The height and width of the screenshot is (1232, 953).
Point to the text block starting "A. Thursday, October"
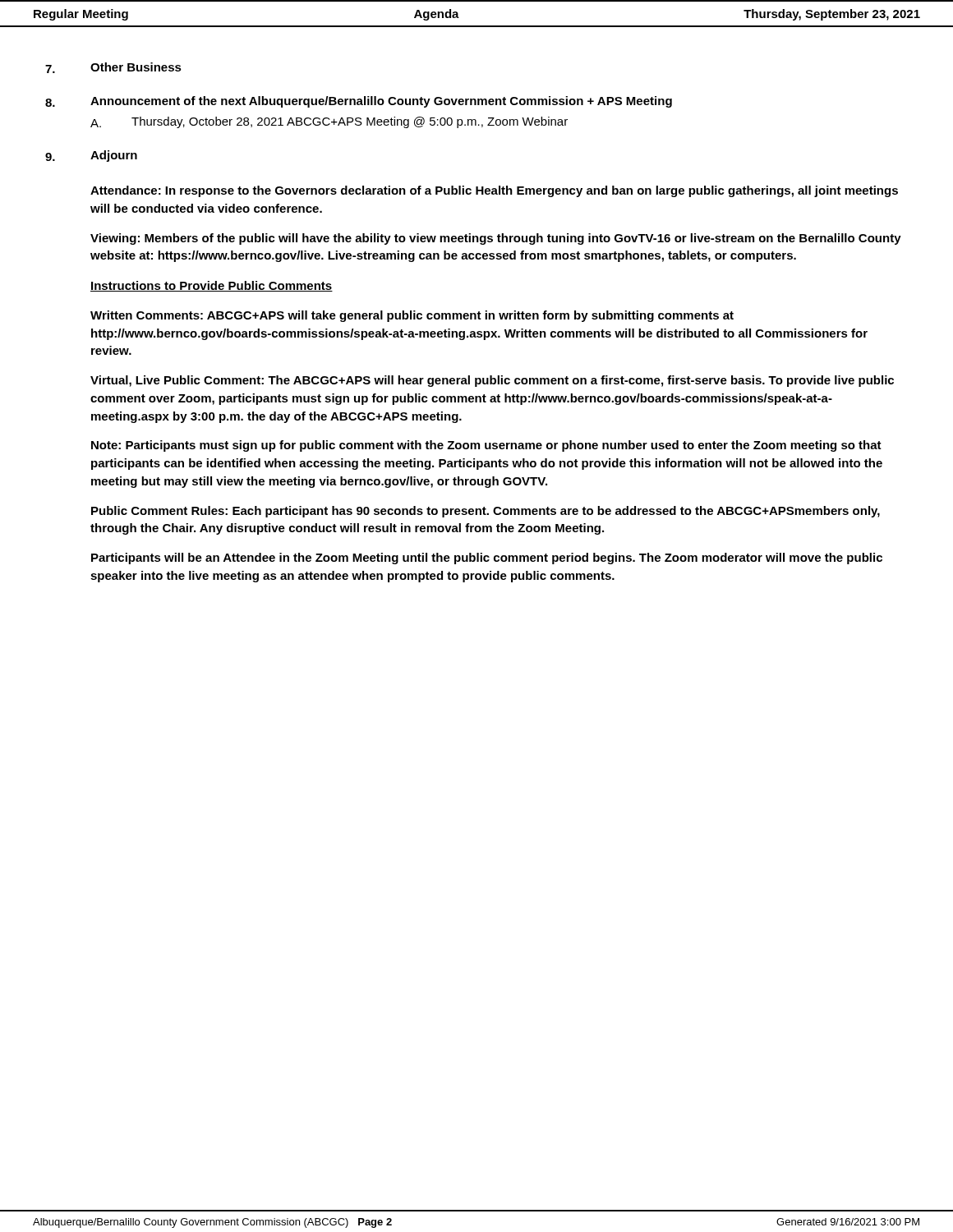point(499,122)
